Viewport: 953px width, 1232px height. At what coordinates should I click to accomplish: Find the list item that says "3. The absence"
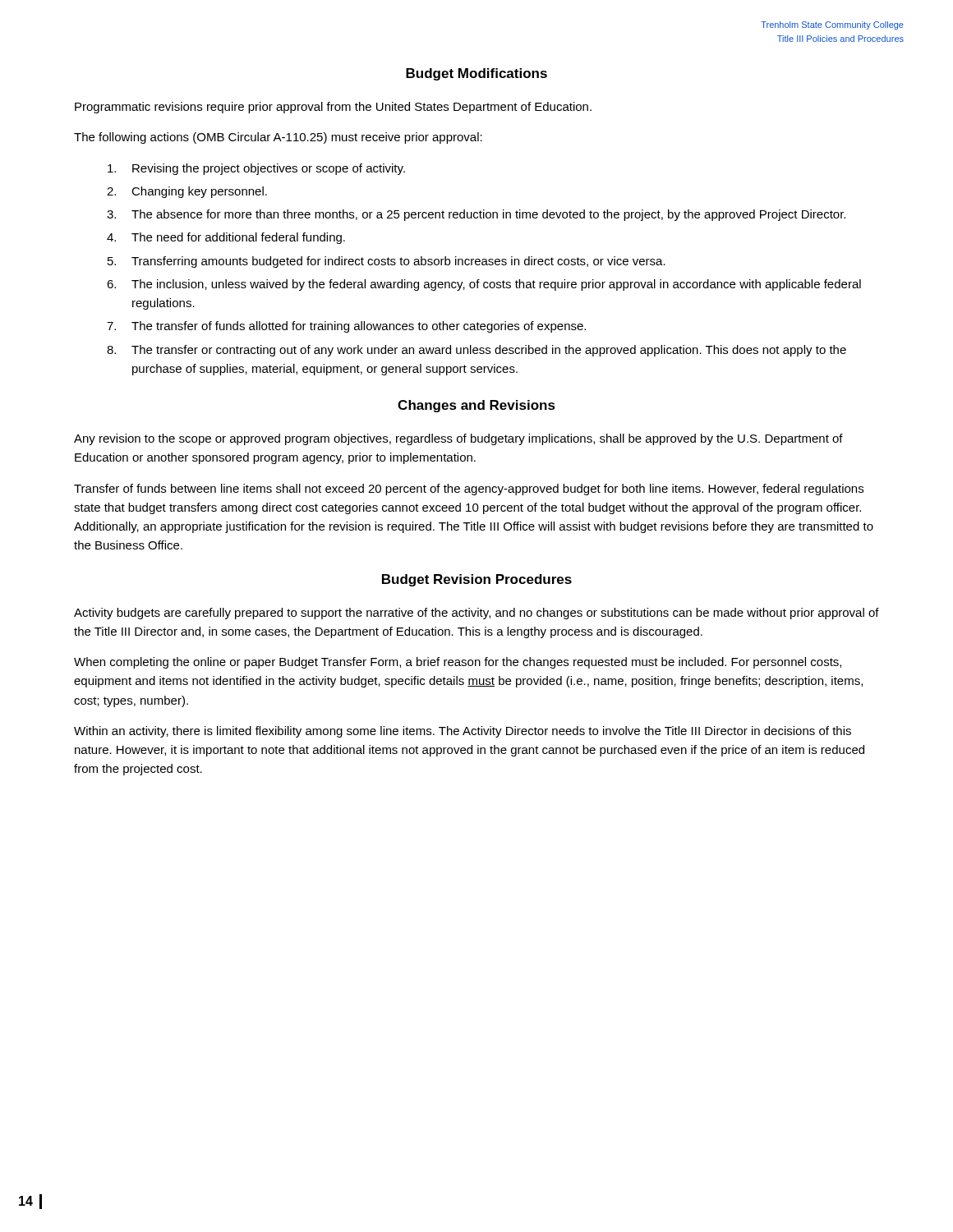point(493,214)
